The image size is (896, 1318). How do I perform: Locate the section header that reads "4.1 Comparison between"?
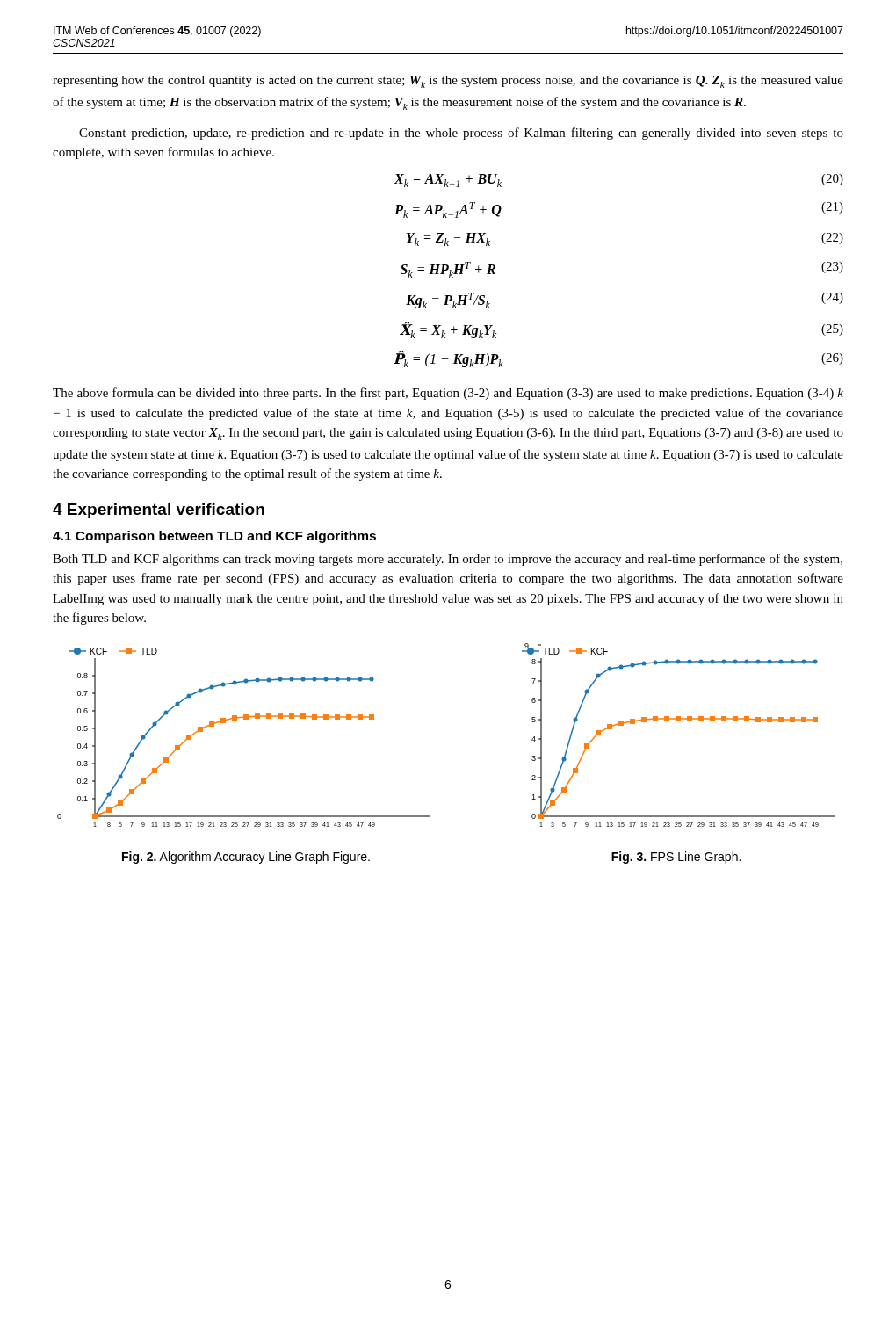coord(215,535)
